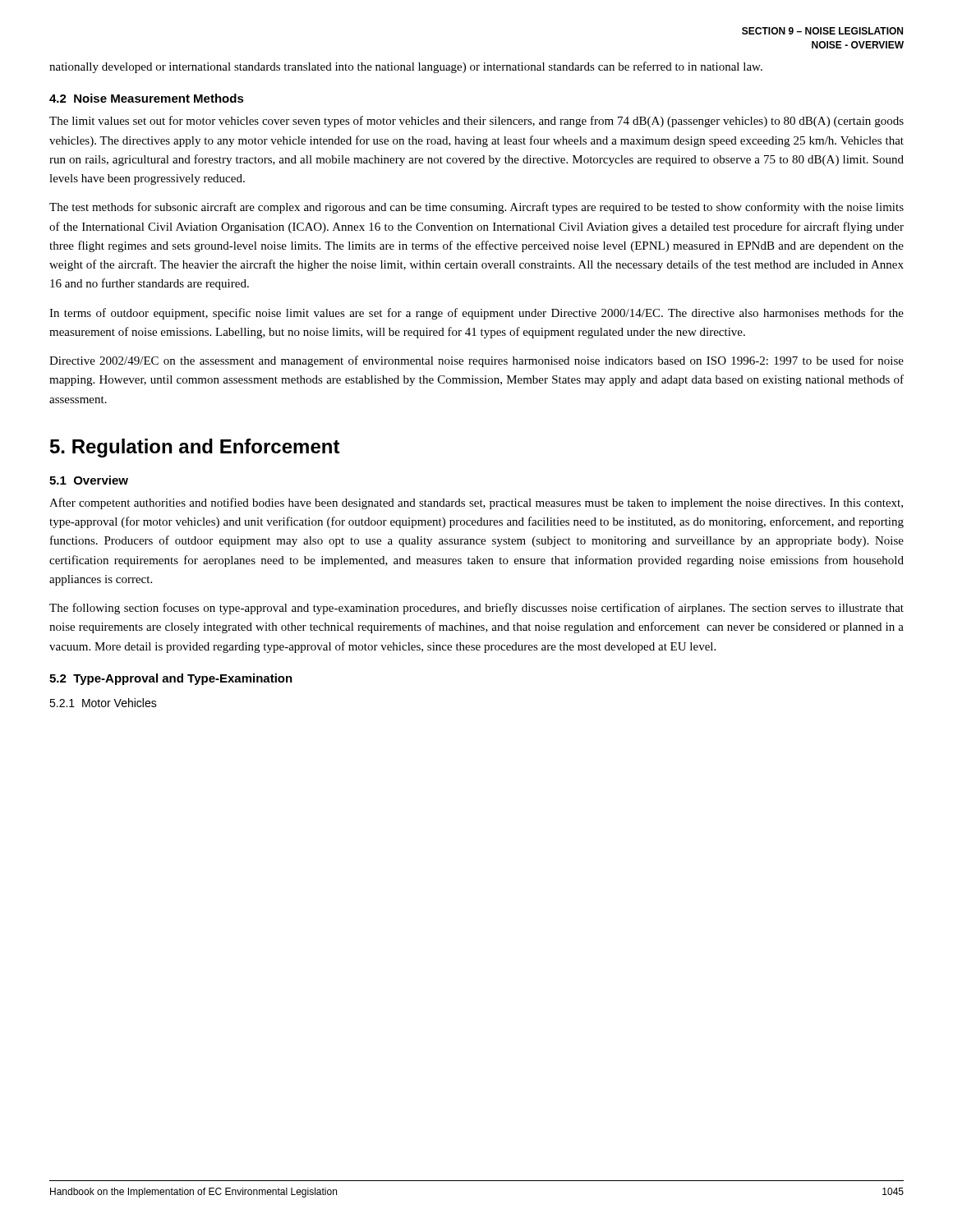Image resolution: width=953 pixels, height=1232 pixels.
Task: Find the passage starting "After competent authorities and notified bodies have"
Action: click(476, 541)
